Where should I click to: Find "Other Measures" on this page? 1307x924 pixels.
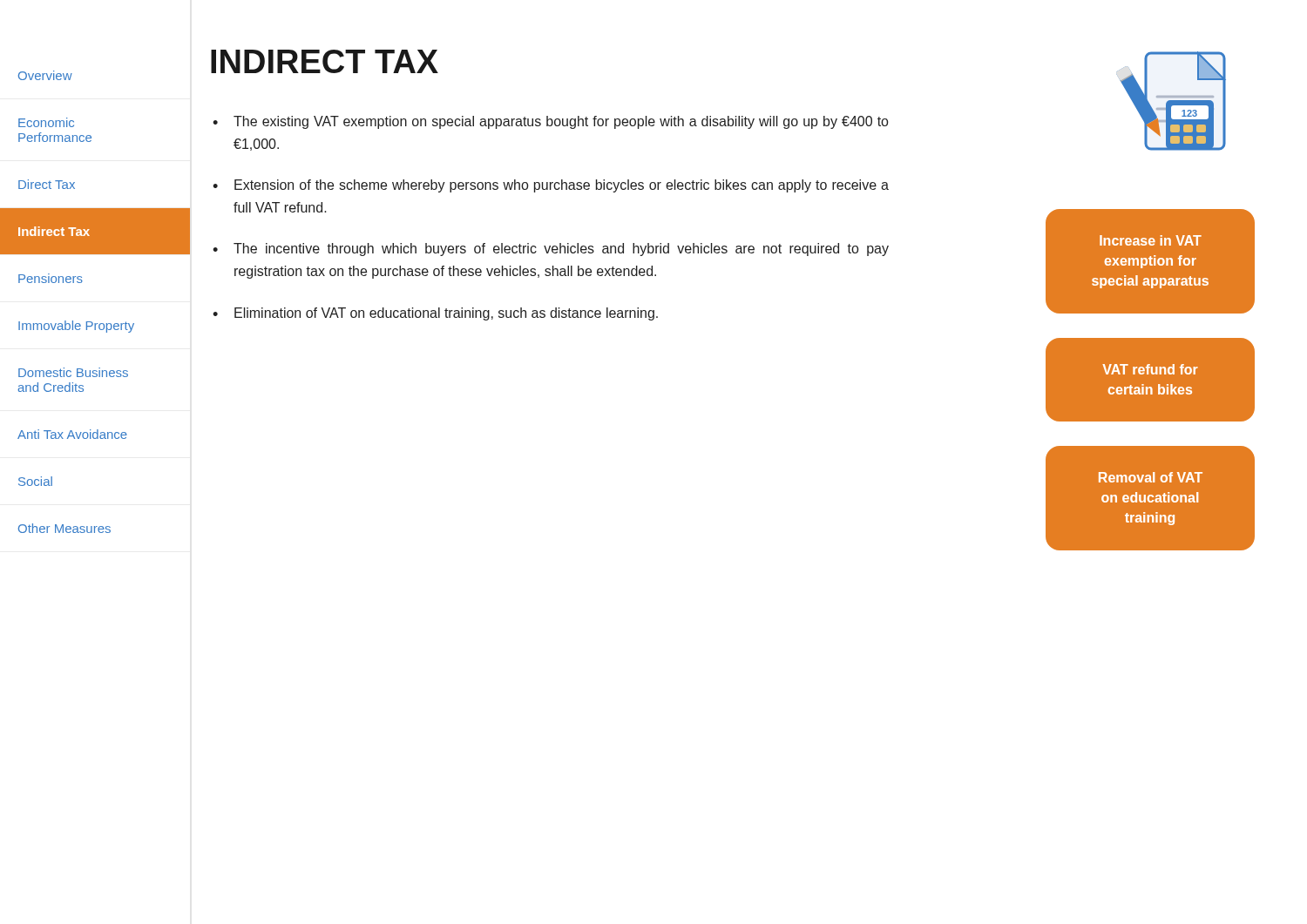pyautogui.click(x=64, y=528)
